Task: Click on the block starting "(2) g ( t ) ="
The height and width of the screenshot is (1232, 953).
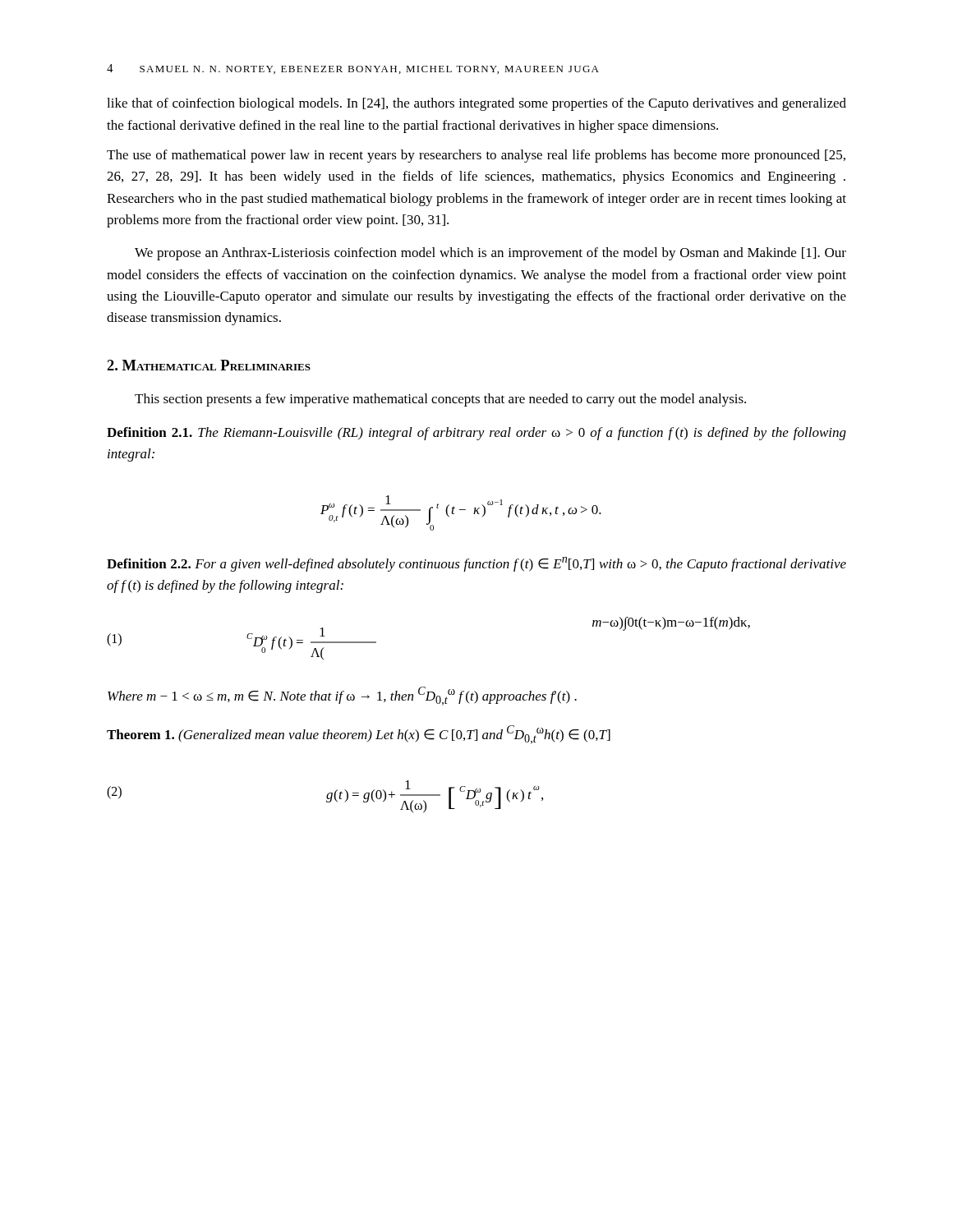Action: (x=476, y=792)
